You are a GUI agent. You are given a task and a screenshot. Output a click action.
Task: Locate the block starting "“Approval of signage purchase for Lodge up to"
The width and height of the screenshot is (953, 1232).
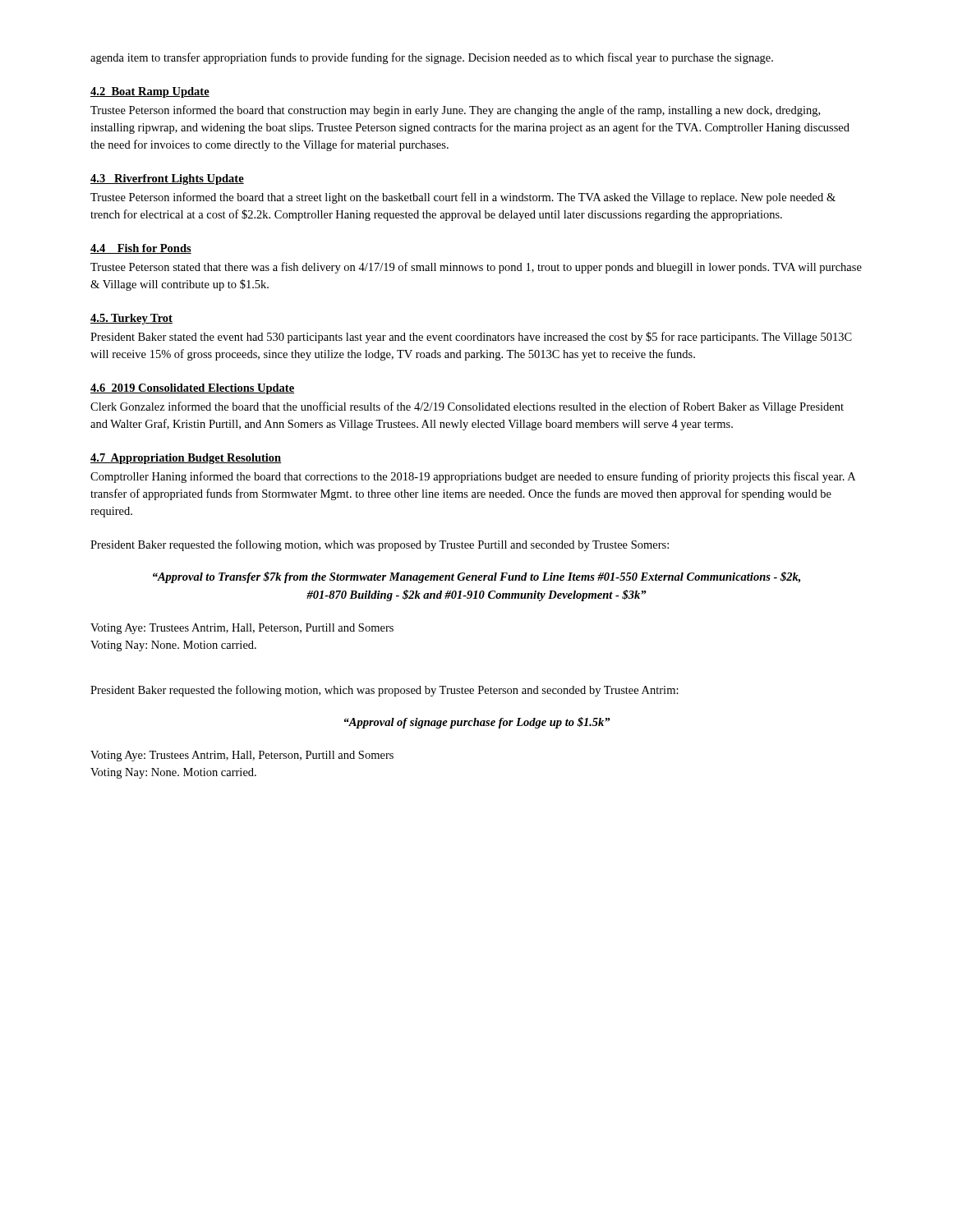476,722
